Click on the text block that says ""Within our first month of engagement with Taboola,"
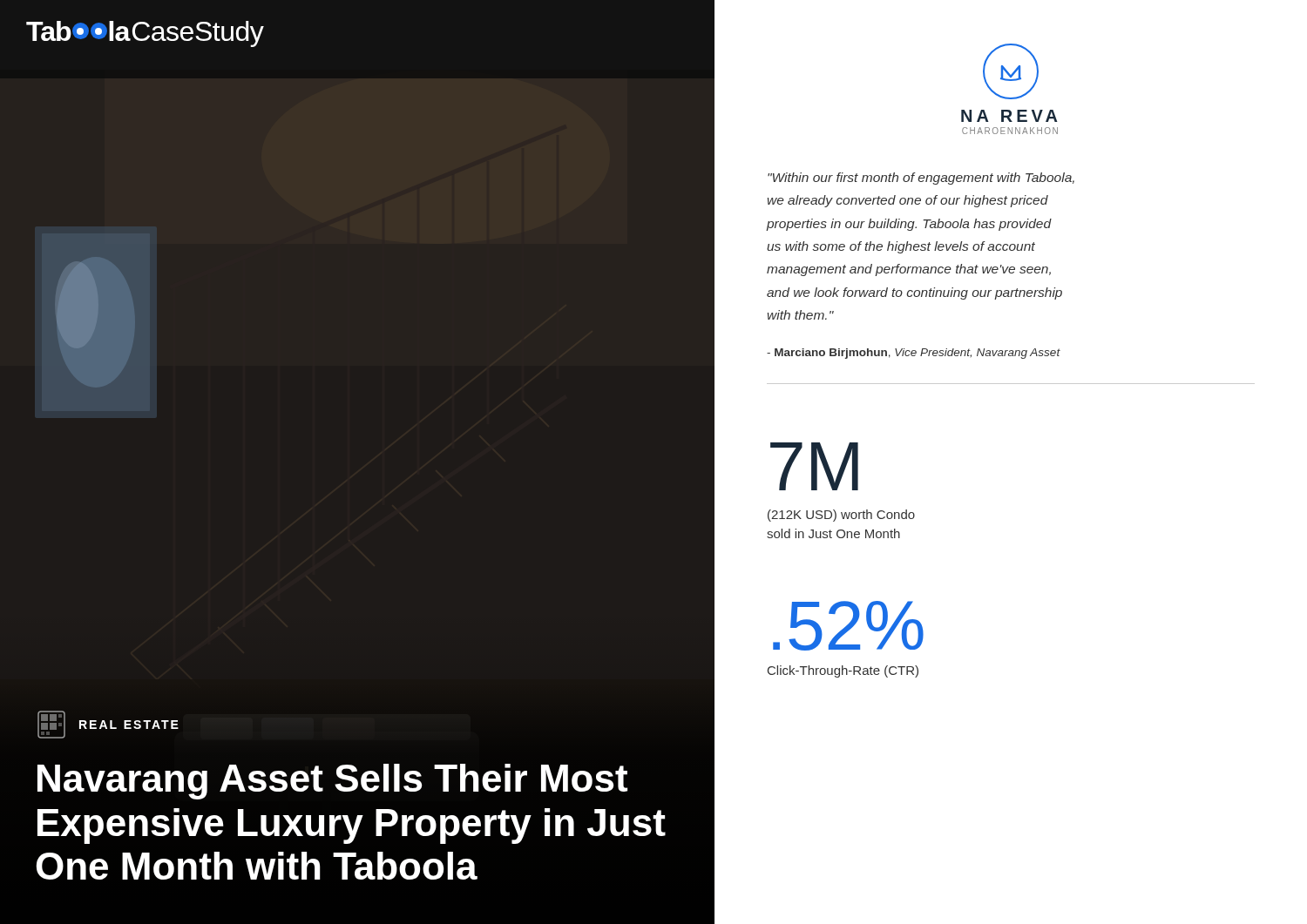1307x924 pixels. click(x=921, y=246)
